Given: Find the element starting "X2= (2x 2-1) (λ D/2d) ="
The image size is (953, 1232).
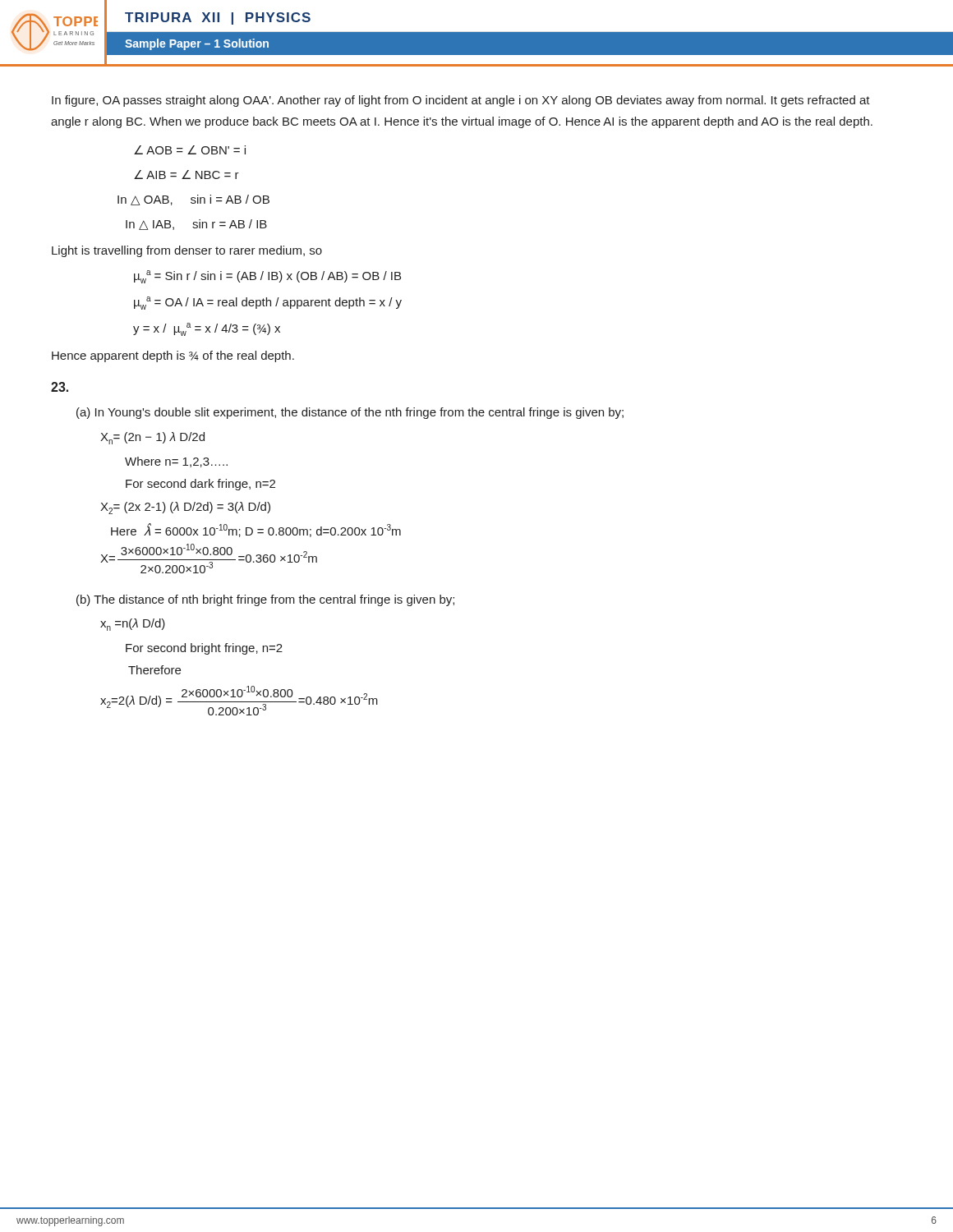Looking at the screenshot, I should 186,507.
